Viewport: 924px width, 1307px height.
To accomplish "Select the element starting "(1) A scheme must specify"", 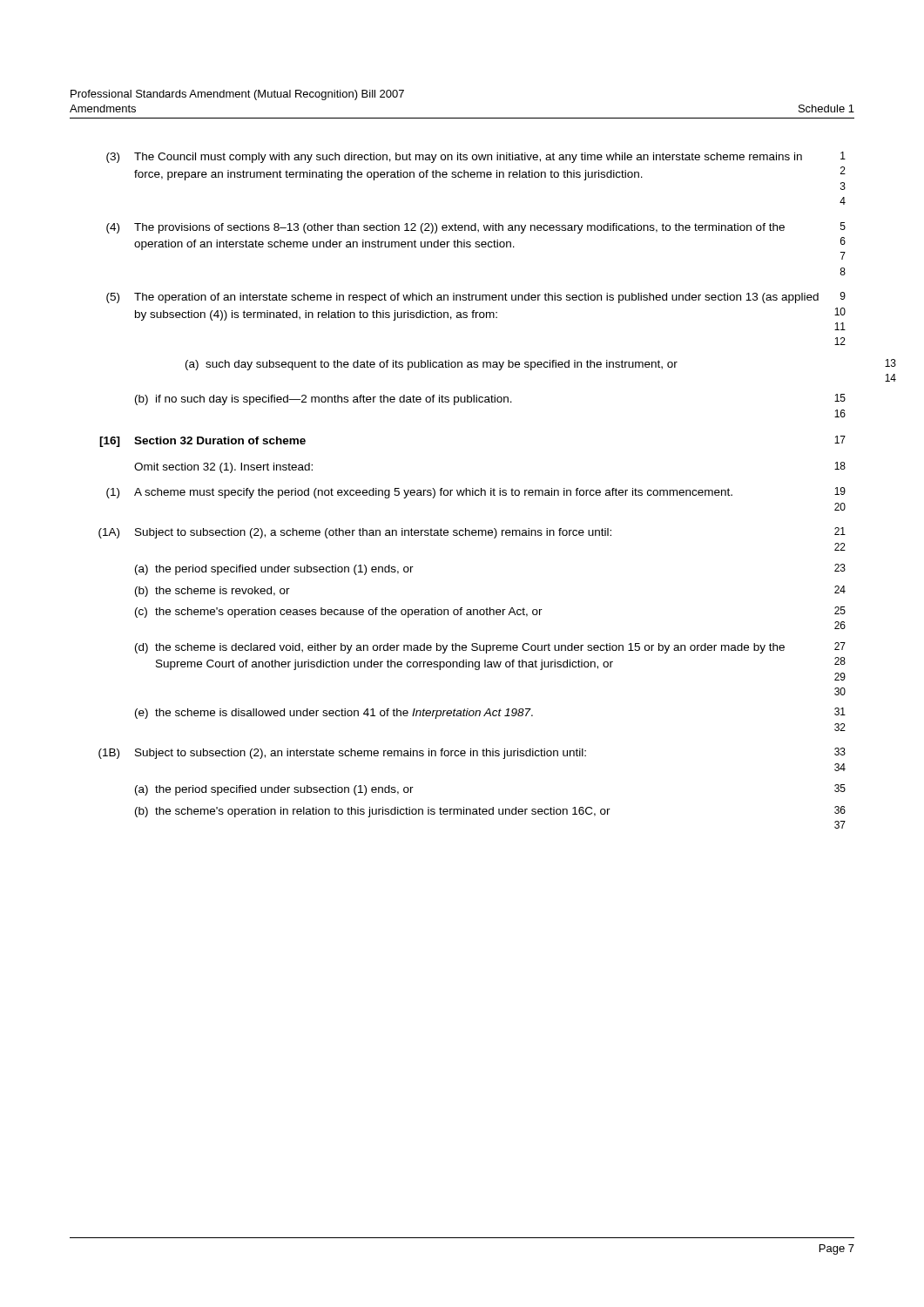I will (458, 499).
